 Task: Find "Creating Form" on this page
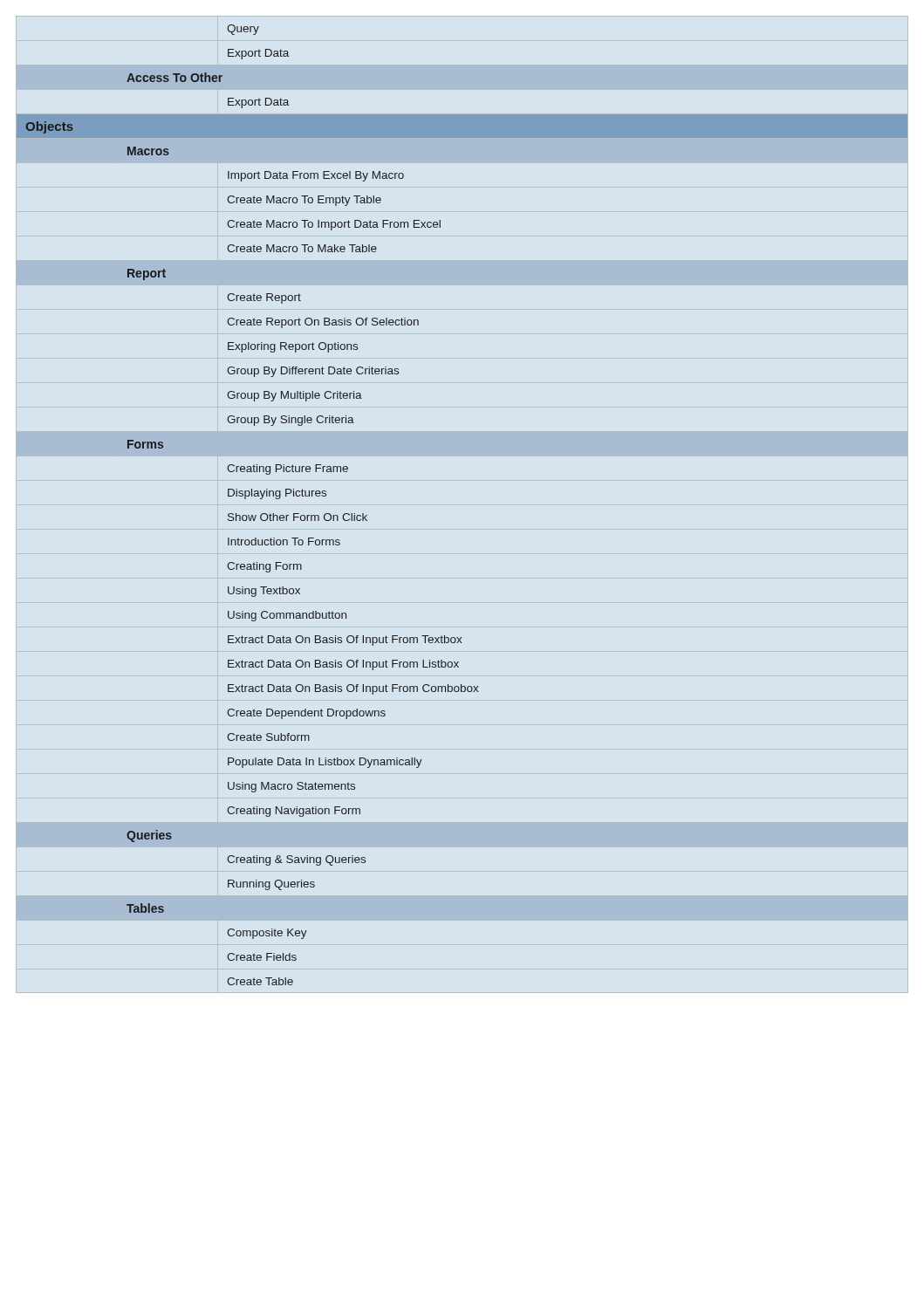click(x=264, y=567)
